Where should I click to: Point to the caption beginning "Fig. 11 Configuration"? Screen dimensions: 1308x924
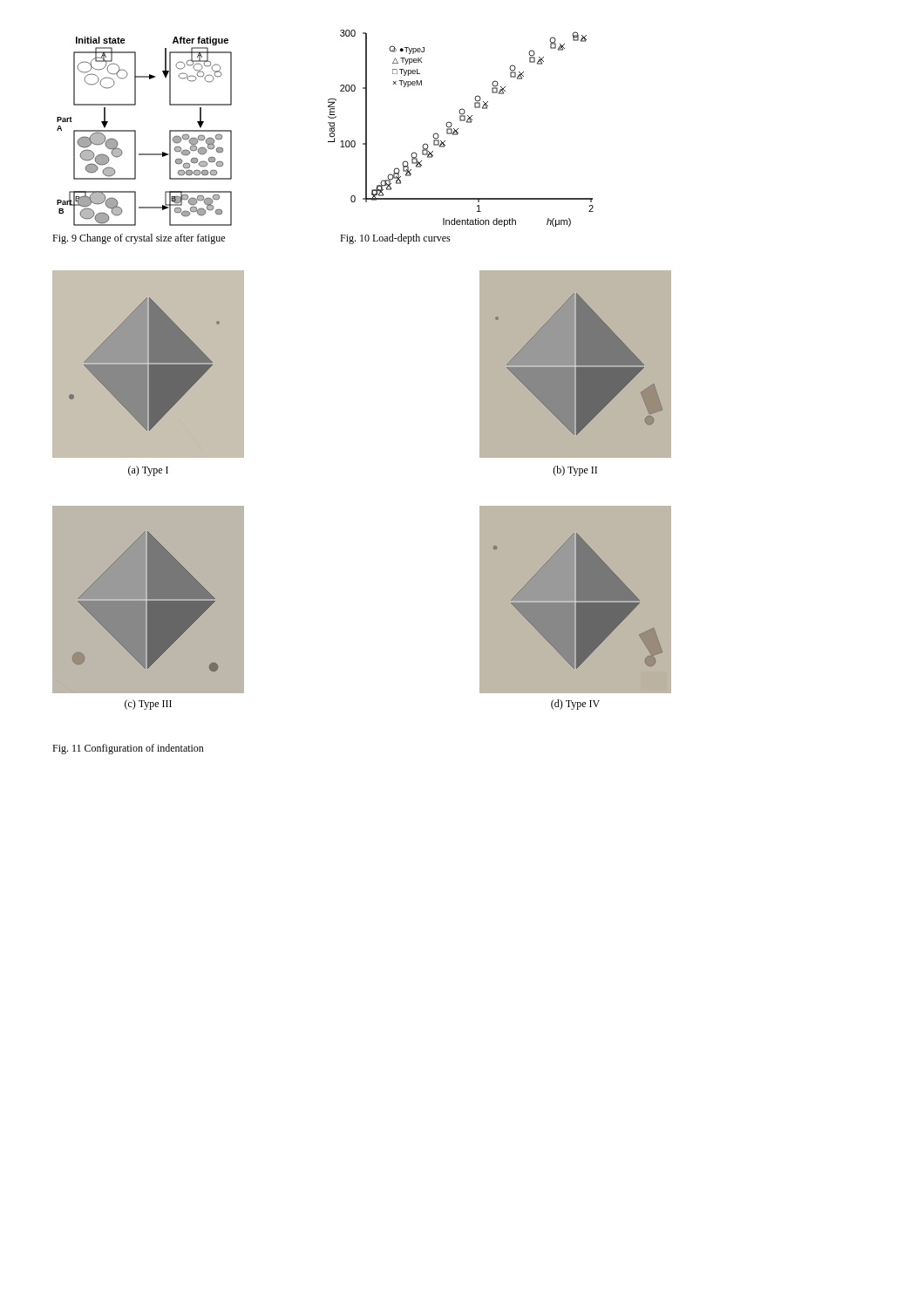tap(128, 748)
